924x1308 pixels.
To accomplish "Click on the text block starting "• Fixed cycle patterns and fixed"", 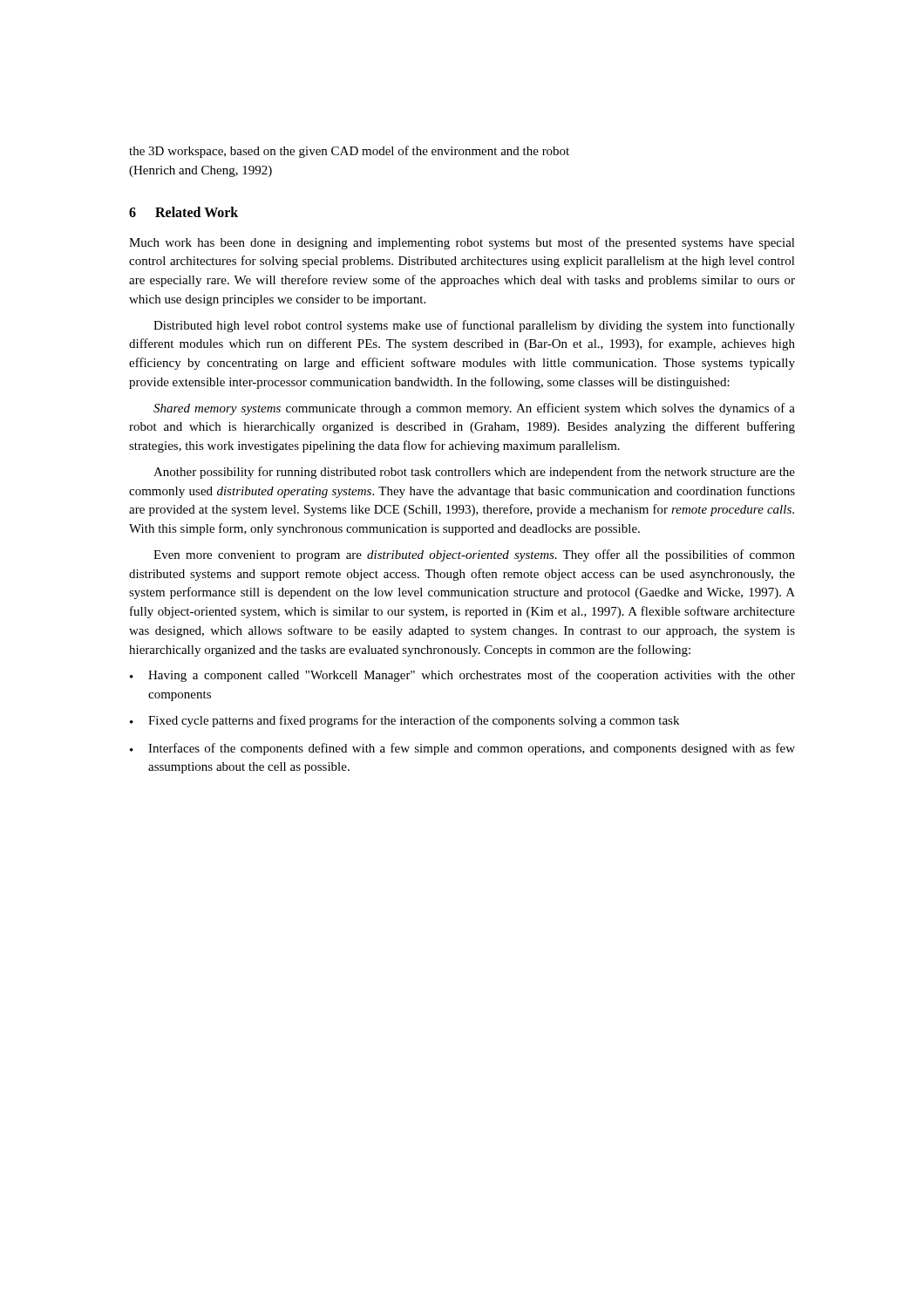I will pos(462,722).
